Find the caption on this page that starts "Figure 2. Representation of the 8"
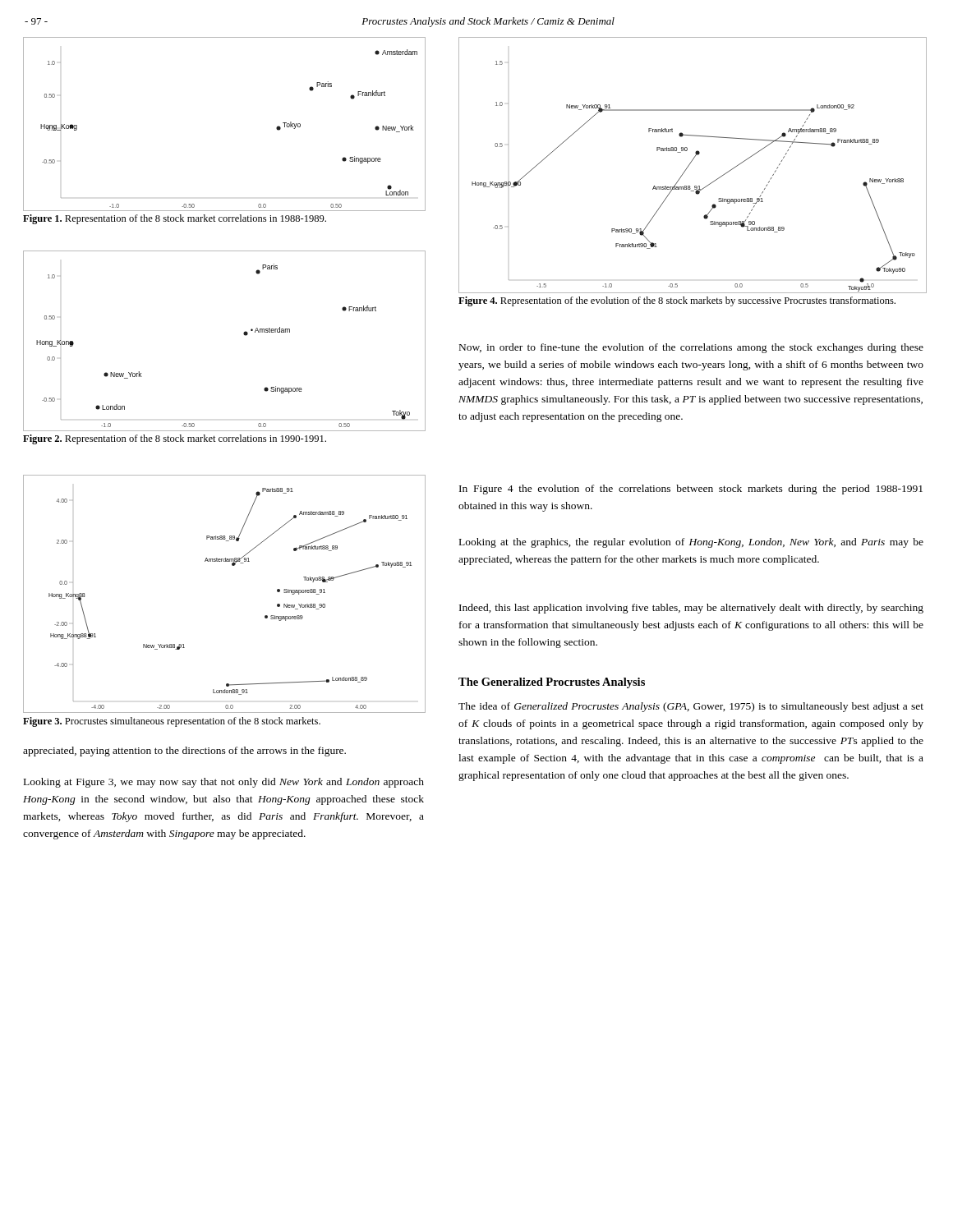This screenshot has width=953, height=1232. coord(175,439)
